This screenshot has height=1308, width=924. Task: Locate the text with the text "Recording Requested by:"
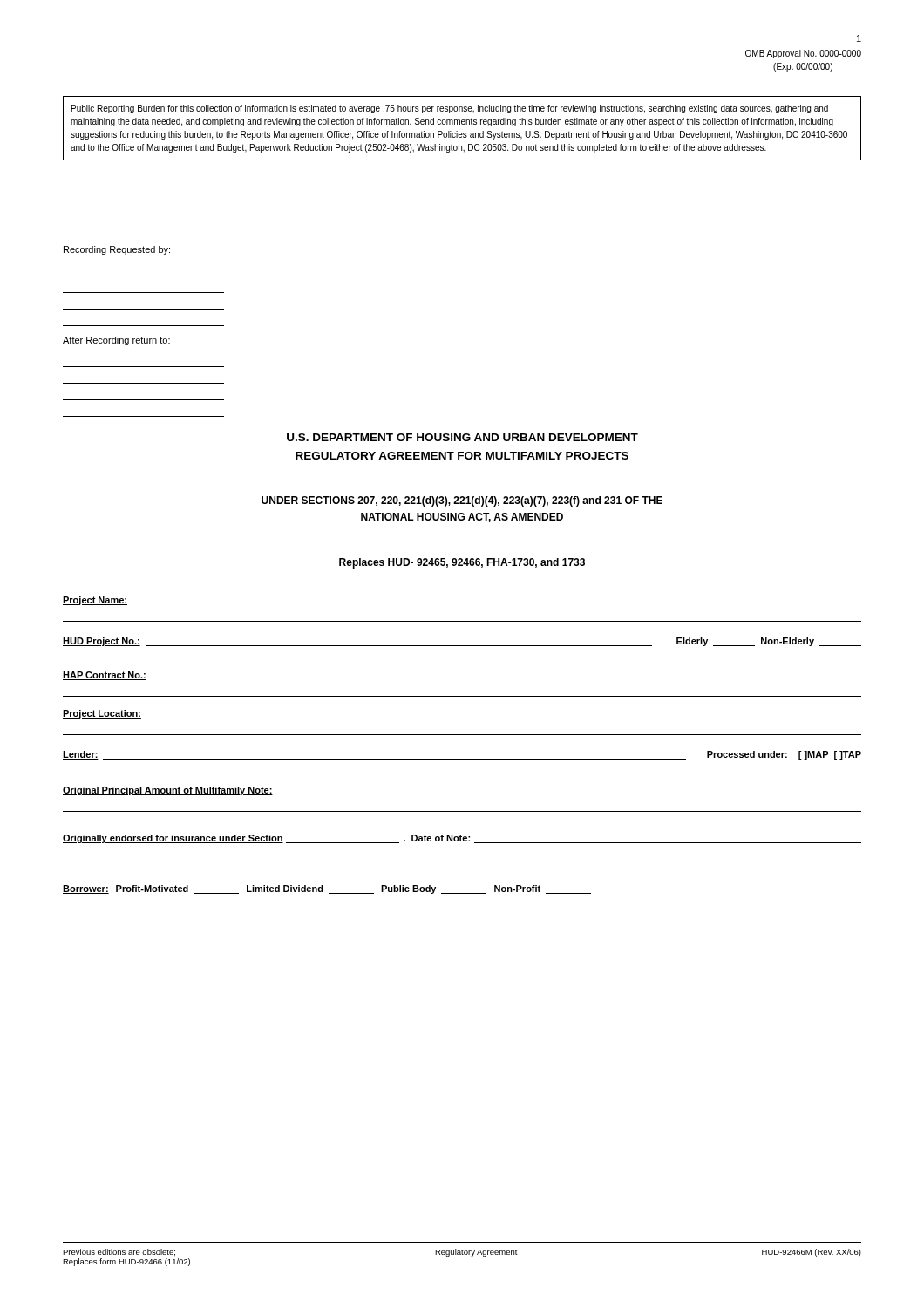click(x=117, y=249)
